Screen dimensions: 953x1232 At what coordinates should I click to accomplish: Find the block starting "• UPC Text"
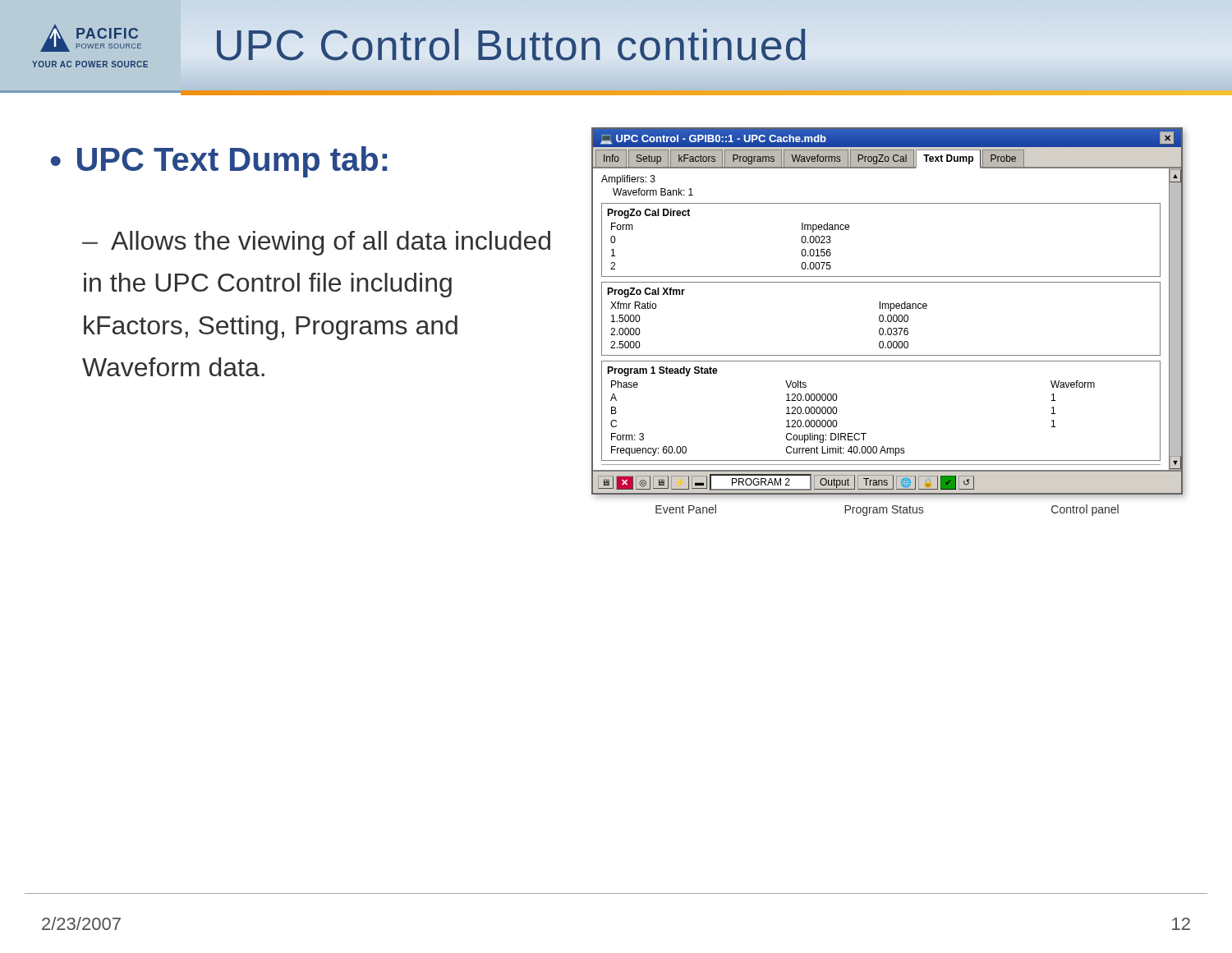point(304,159)
